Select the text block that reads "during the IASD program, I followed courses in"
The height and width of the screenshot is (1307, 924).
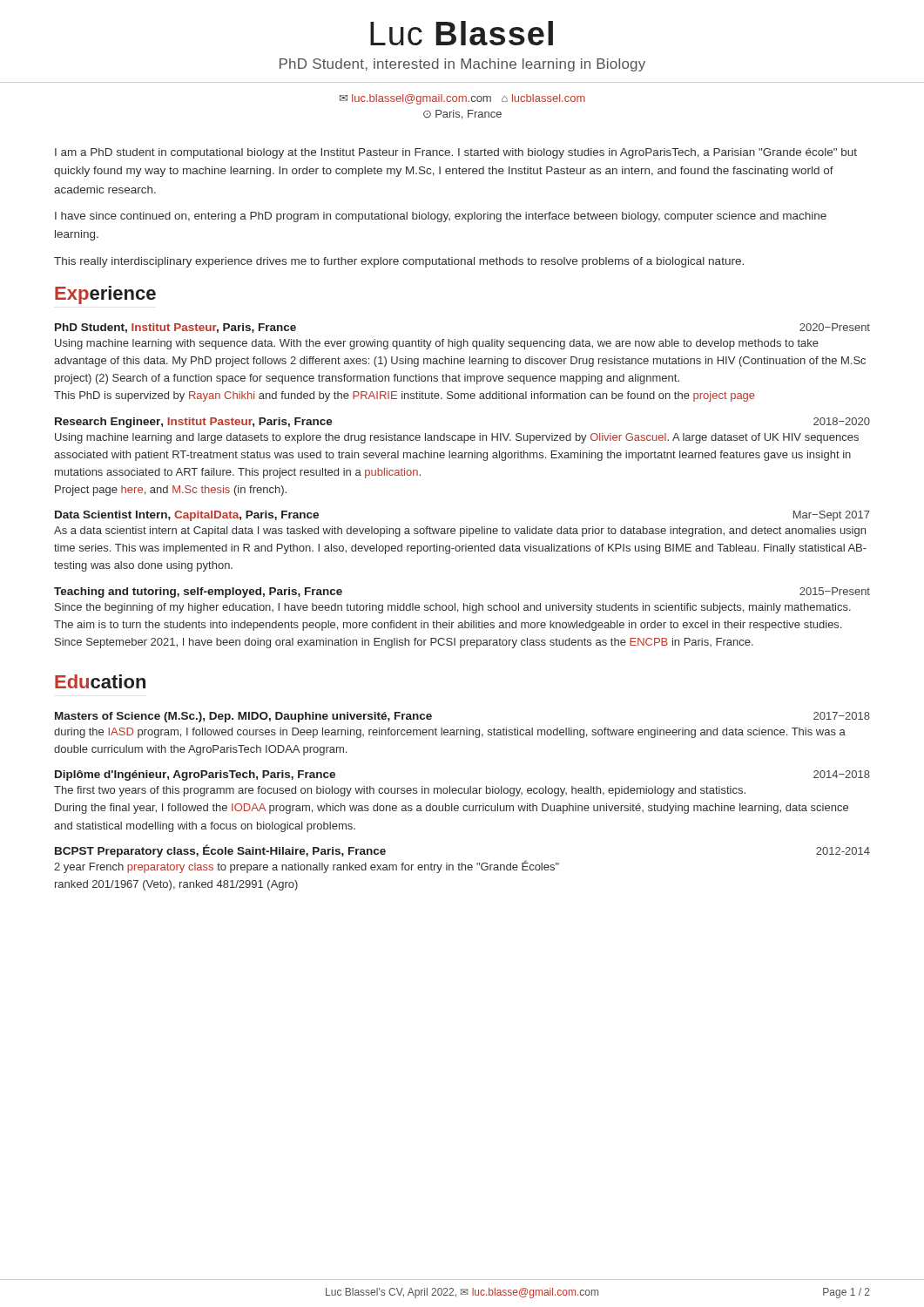click(450, 740)
